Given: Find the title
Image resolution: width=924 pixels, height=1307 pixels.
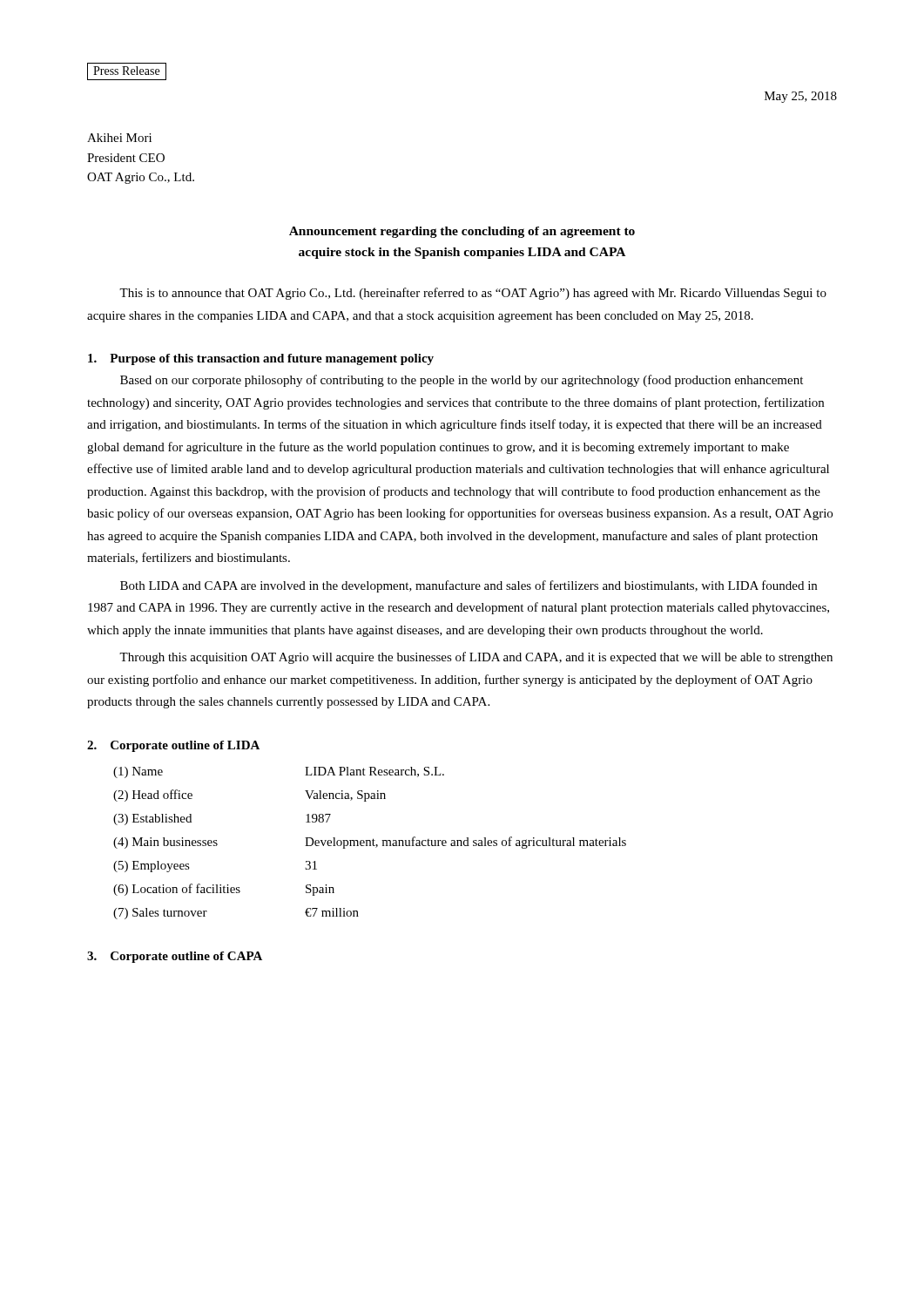Looking at the screenshot, I should point(462,241).
